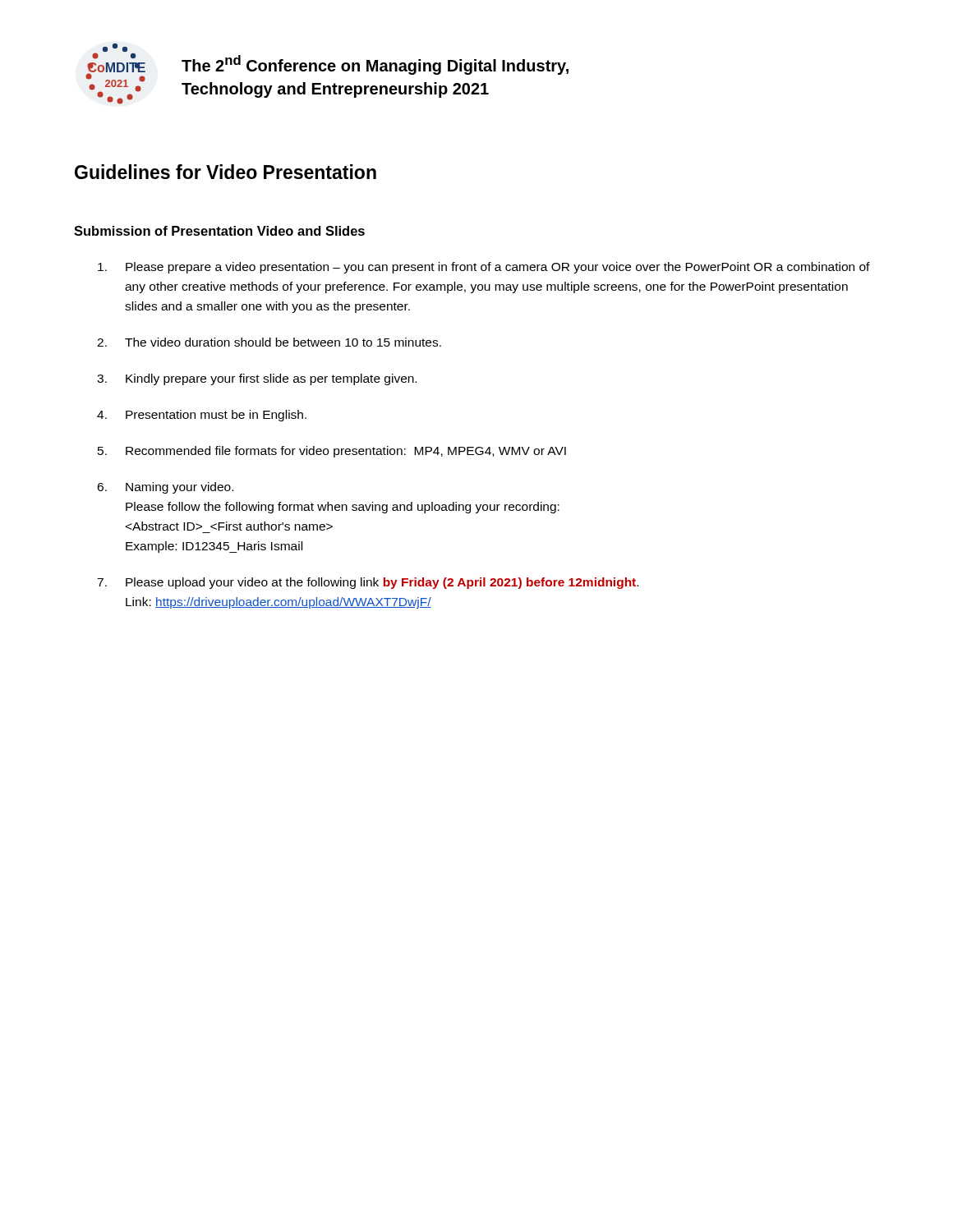Image resolution: width=953 pixels, height=1232 pixels.
Task: Click on the passage starting "The video duration should be between"
Action: [x=283, y=342]
